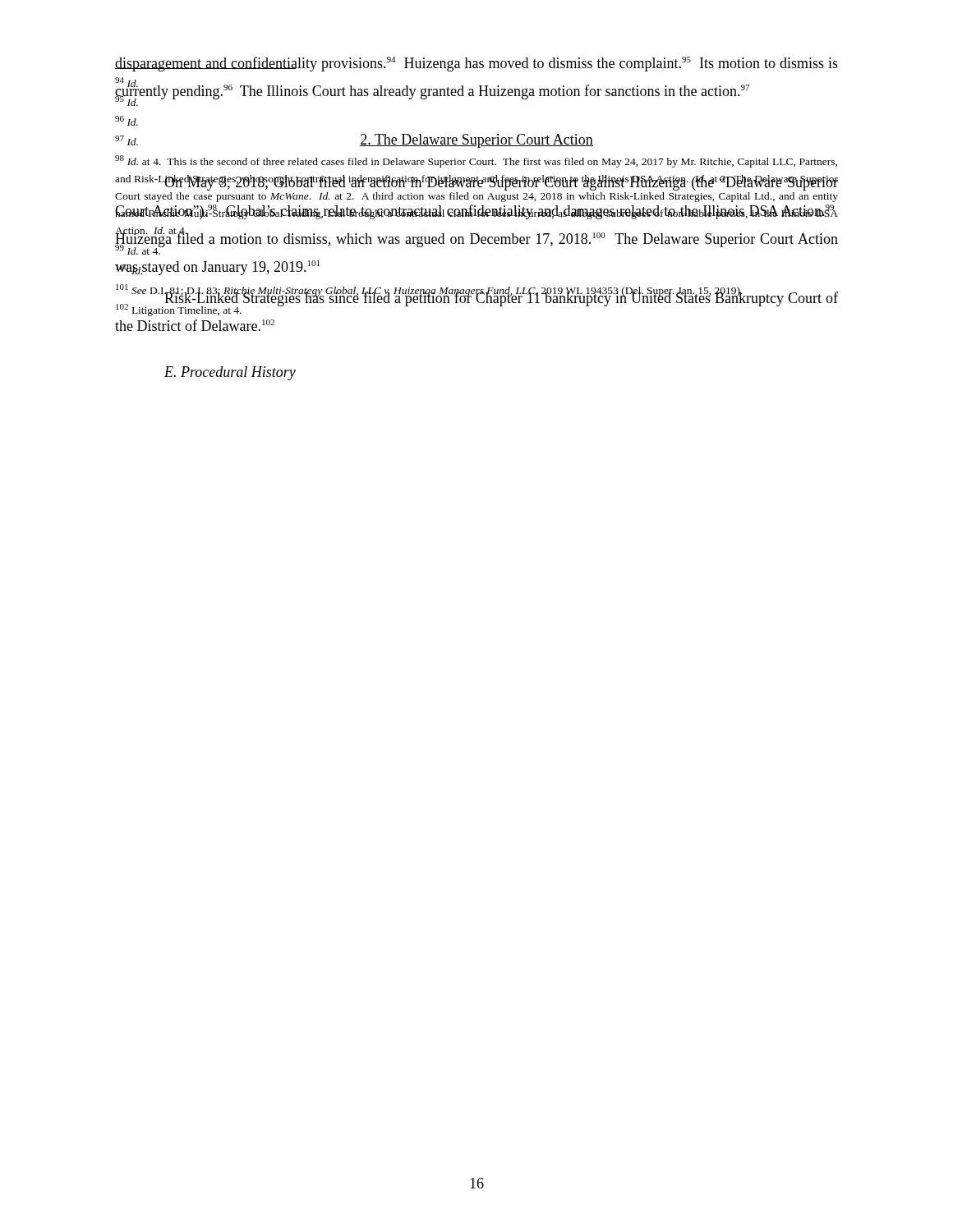Click on the footnote that says "94 Id."

[127, 82]
